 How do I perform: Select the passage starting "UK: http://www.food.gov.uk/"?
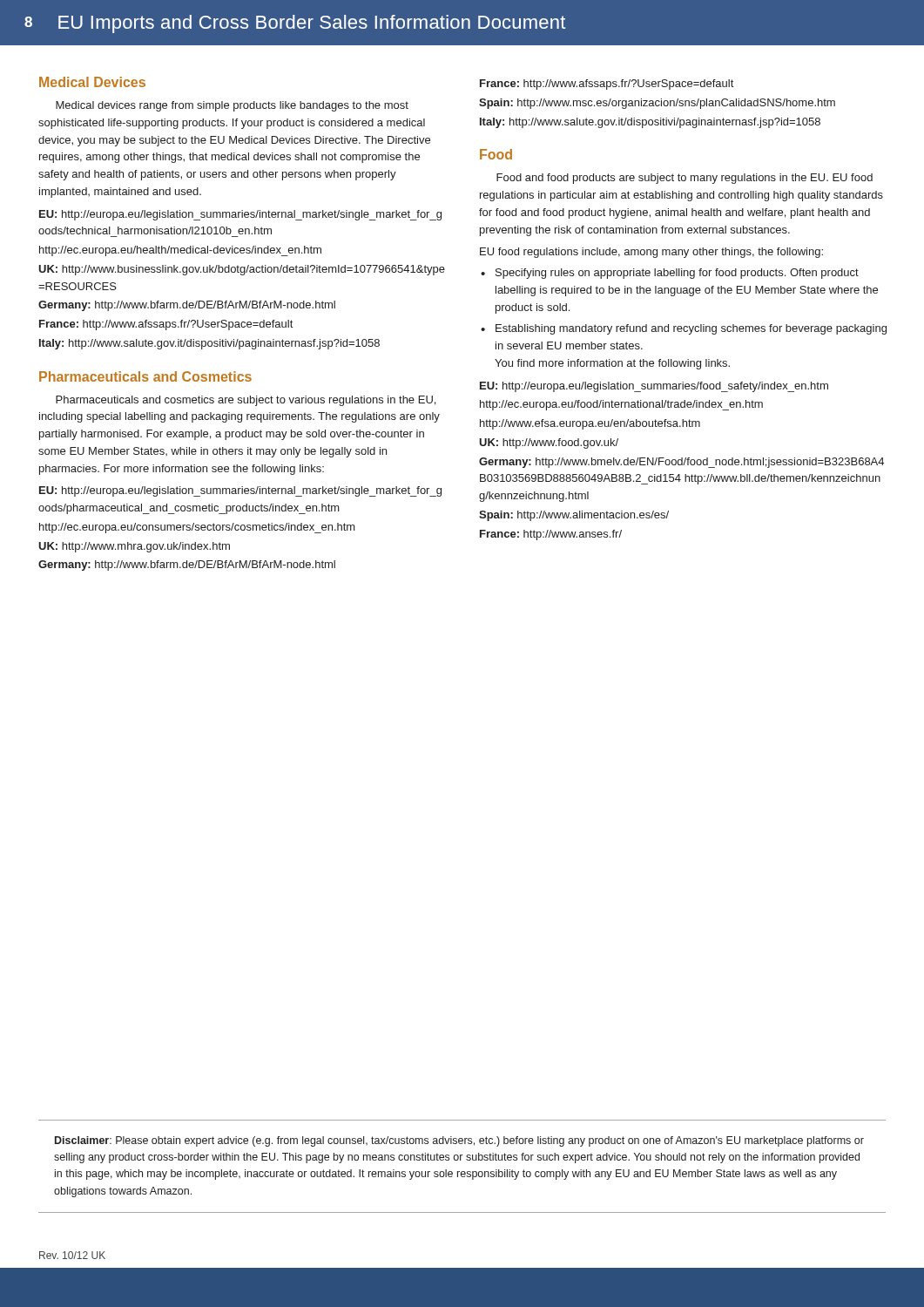point(549,442)
